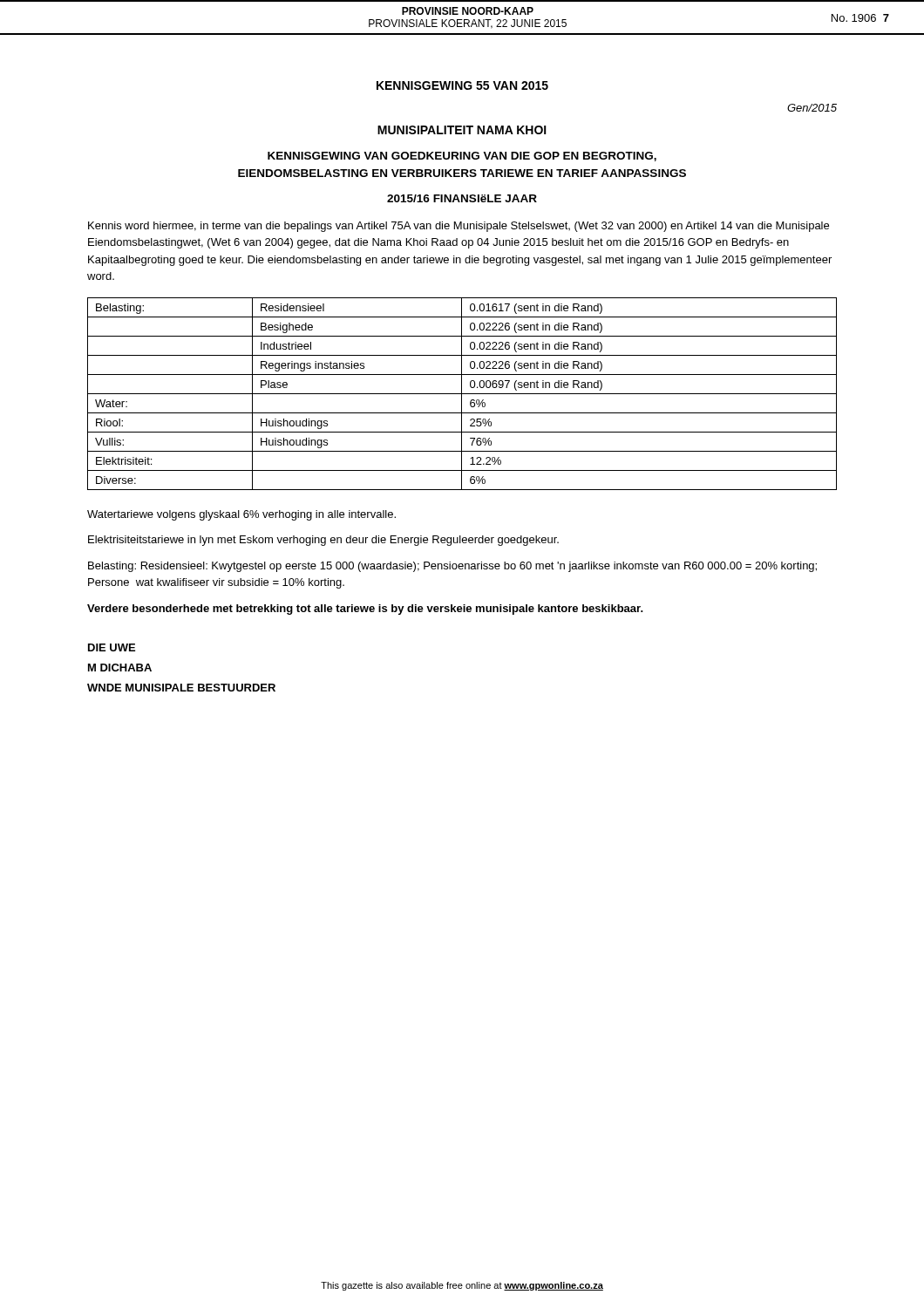Click on the text block containing "Belasting: Residensieel: Kwytgestel"
The height and width of the screenshot is (1308, 924).
(452, 574)
